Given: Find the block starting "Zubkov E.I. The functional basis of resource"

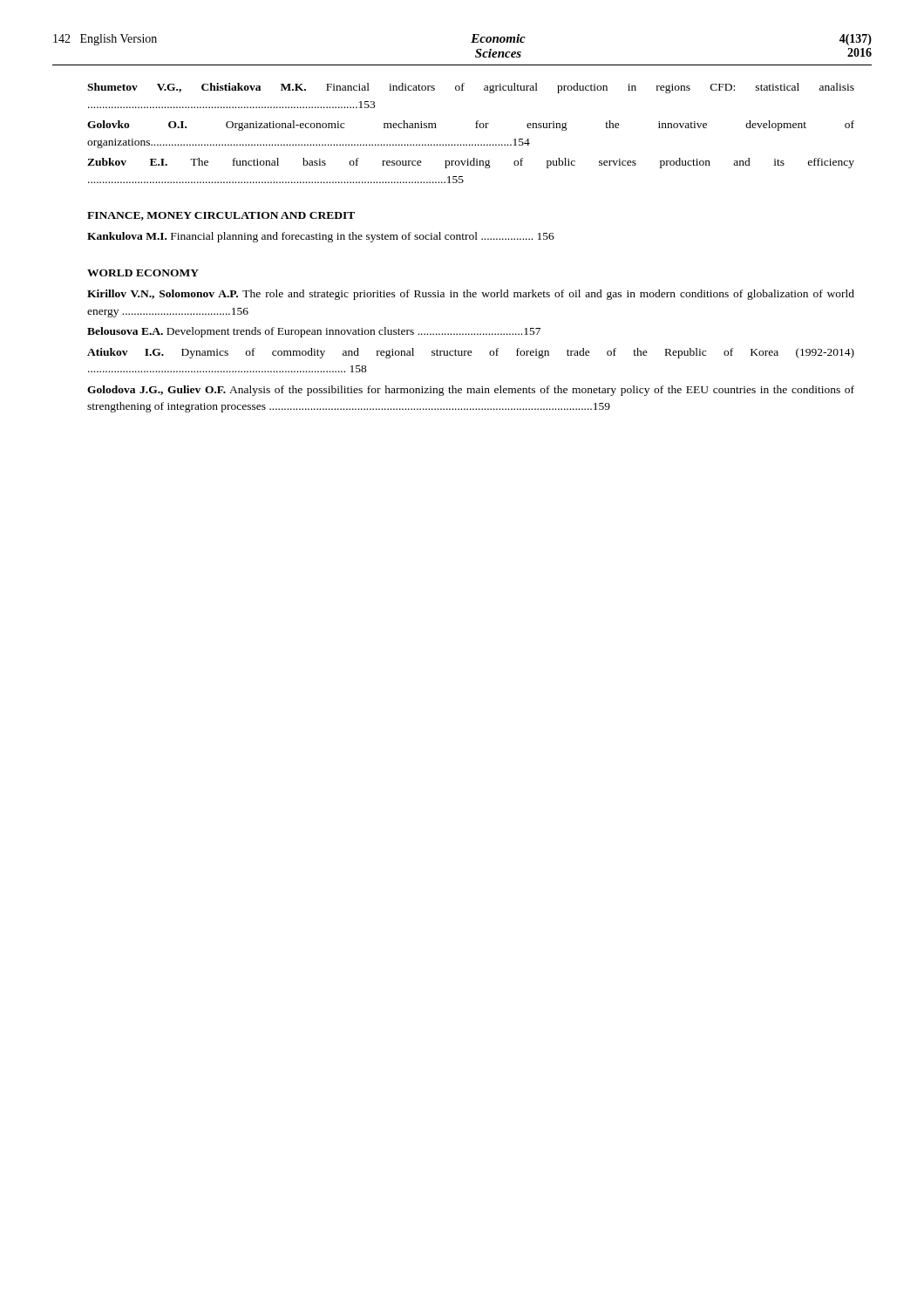Looking at the screenshot, I should [x=471, y=170].
